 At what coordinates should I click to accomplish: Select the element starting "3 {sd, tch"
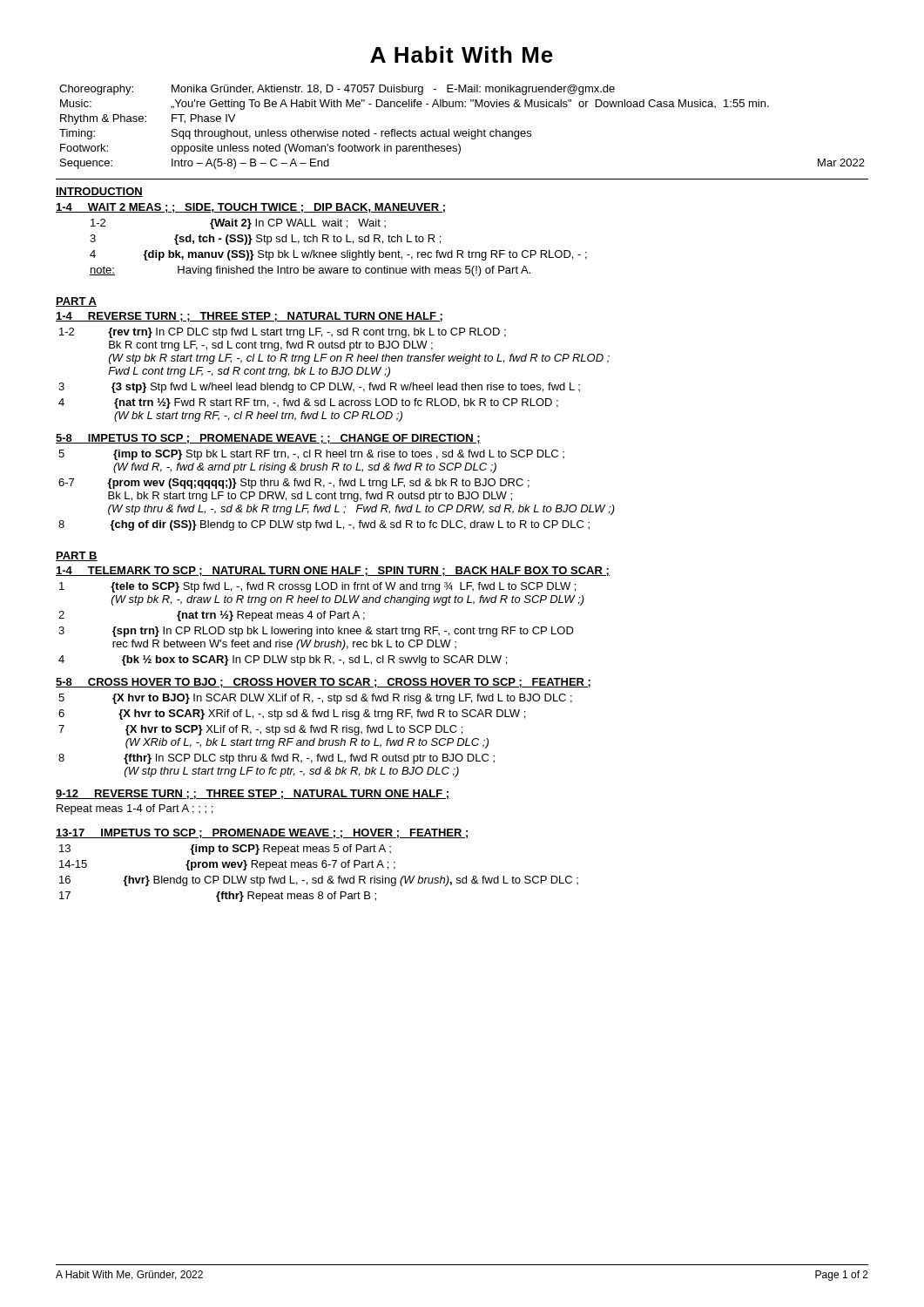(x=265, y=240)
